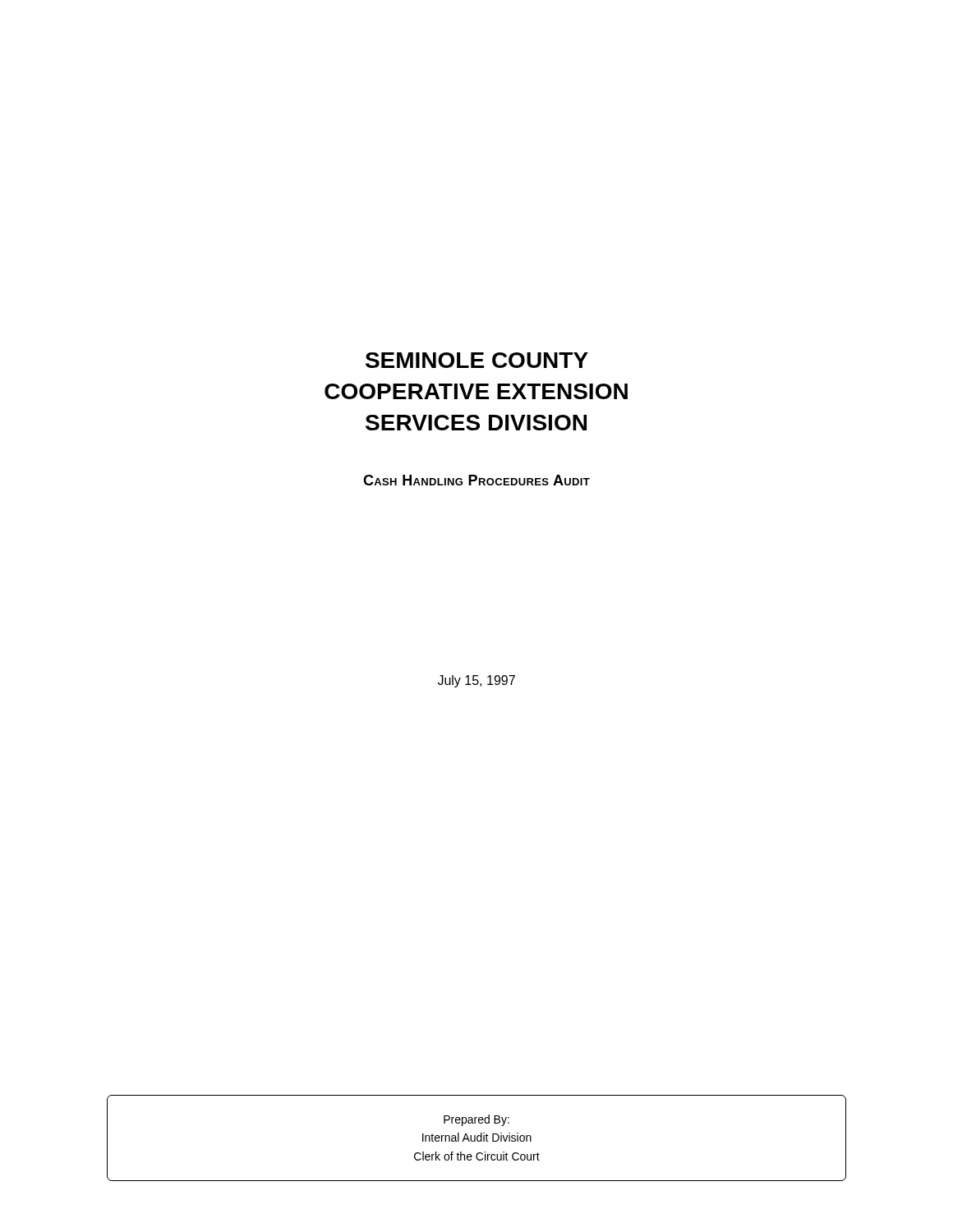This screenshot has width=953, height=1232.
Task: Click on the block starting "Cash Handling Procedures"
Action: [x=476, y=481]
